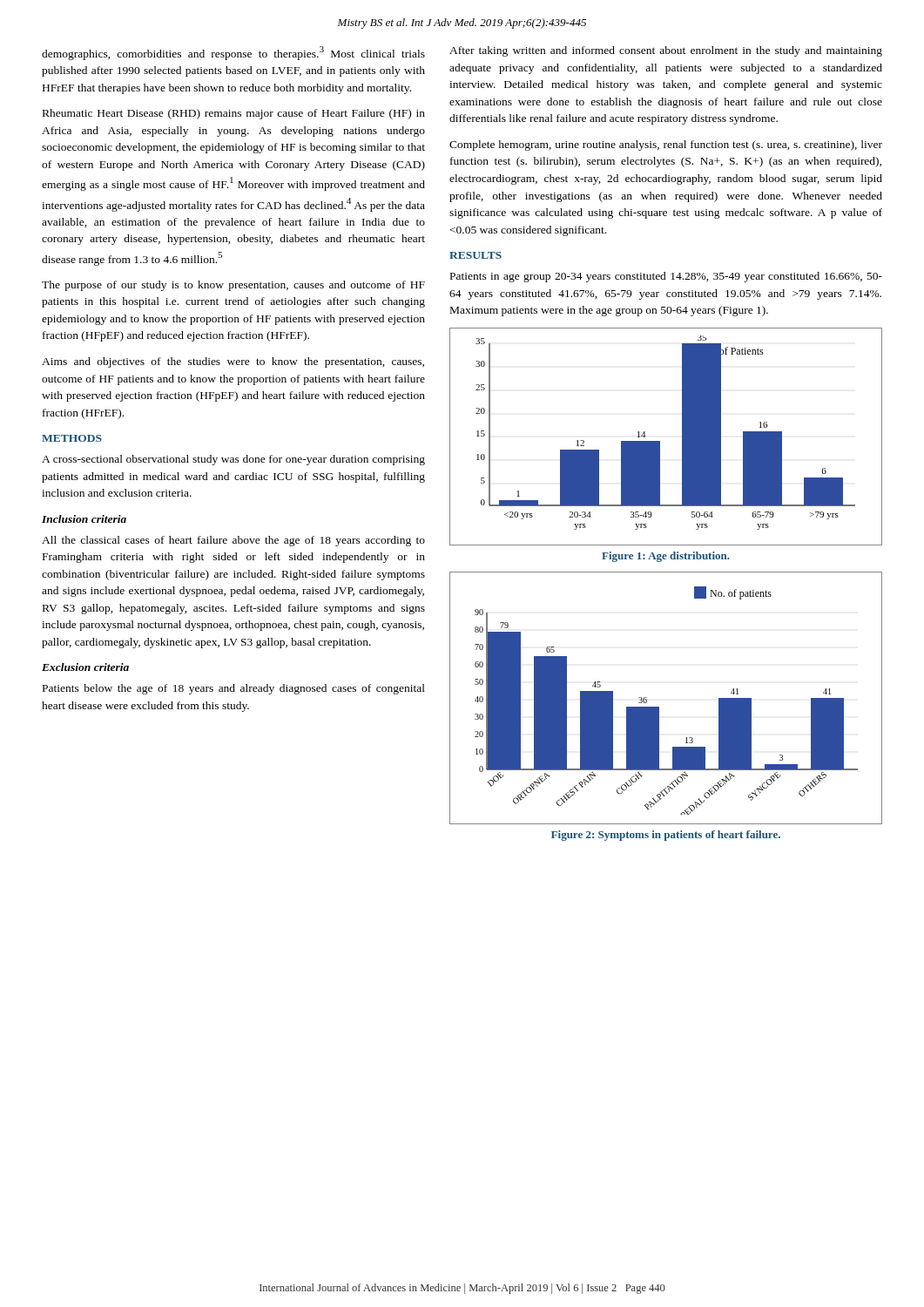Select the region starting "The purpose of"
Viewport: 924px width, 1307px height.
[x=233, y=310]
